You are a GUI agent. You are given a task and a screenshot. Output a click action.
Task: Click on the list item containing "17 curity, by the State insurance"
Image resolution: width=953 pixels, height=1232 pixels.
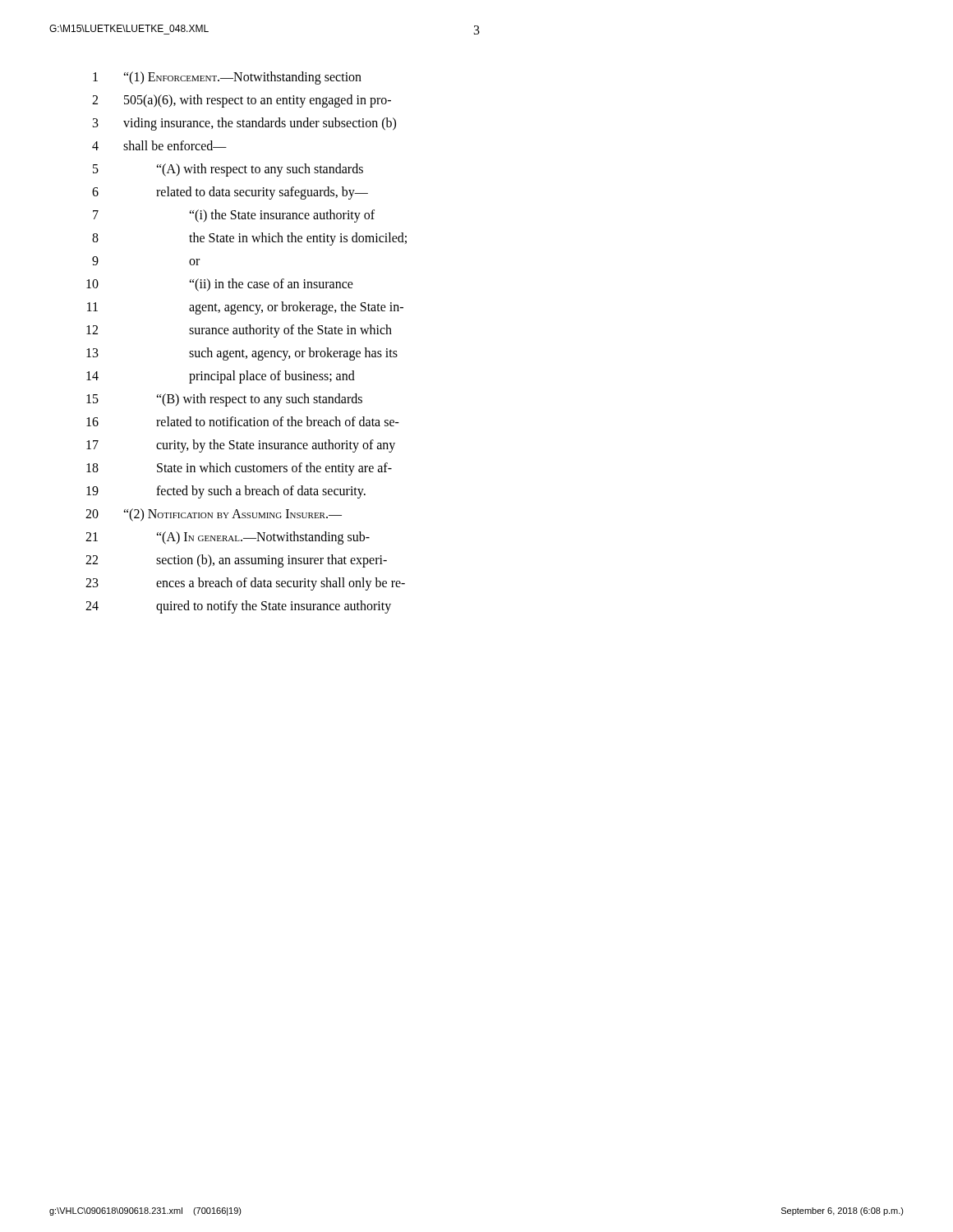point(241,446)
